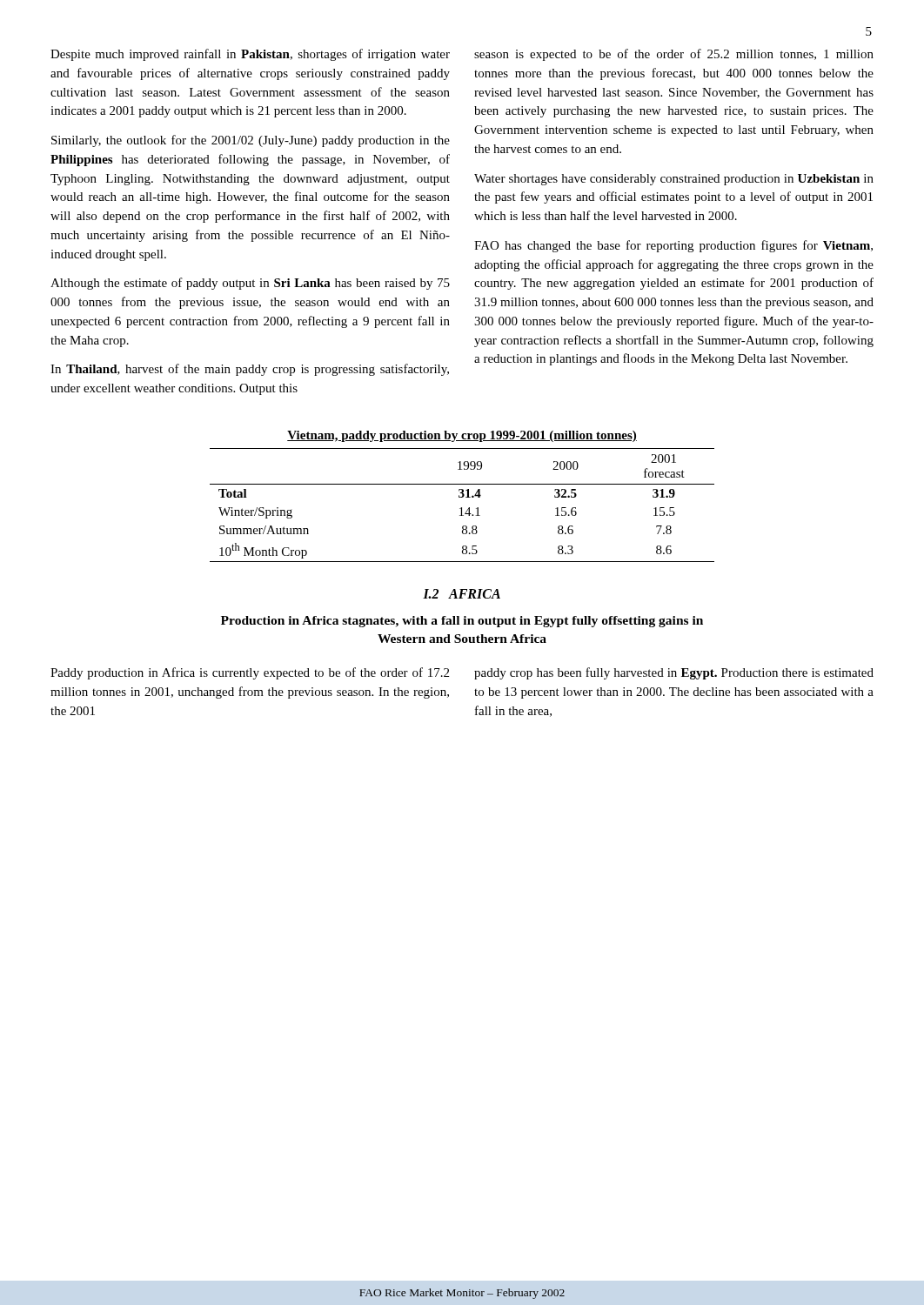Find the table
Image resolution: width=924 pixels, height=1305 pixels.
click(462, 505)
